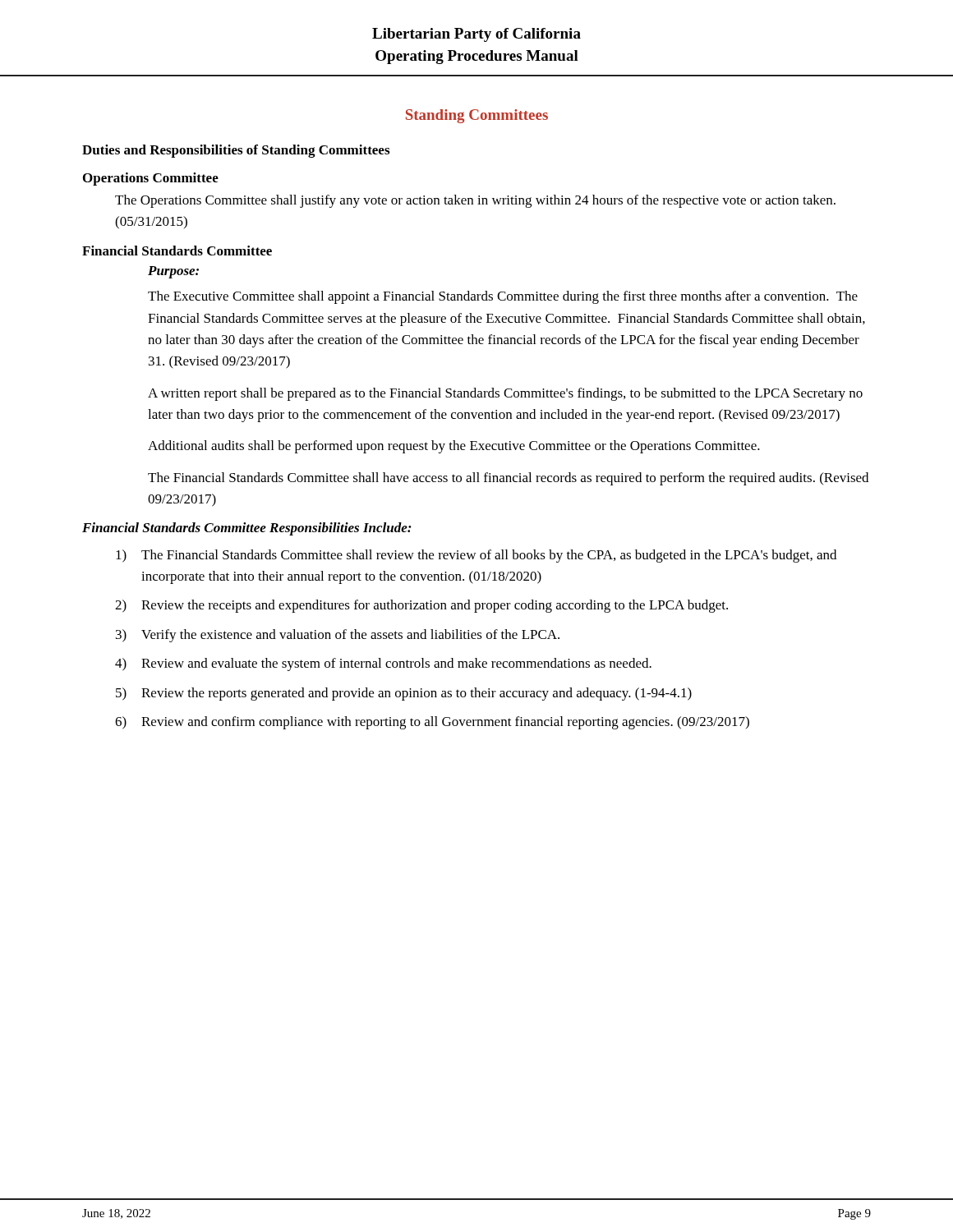This screenshot has width=953, height=1232.
Task: Locate the text "Standing Committees"
Action: [476, 115]
